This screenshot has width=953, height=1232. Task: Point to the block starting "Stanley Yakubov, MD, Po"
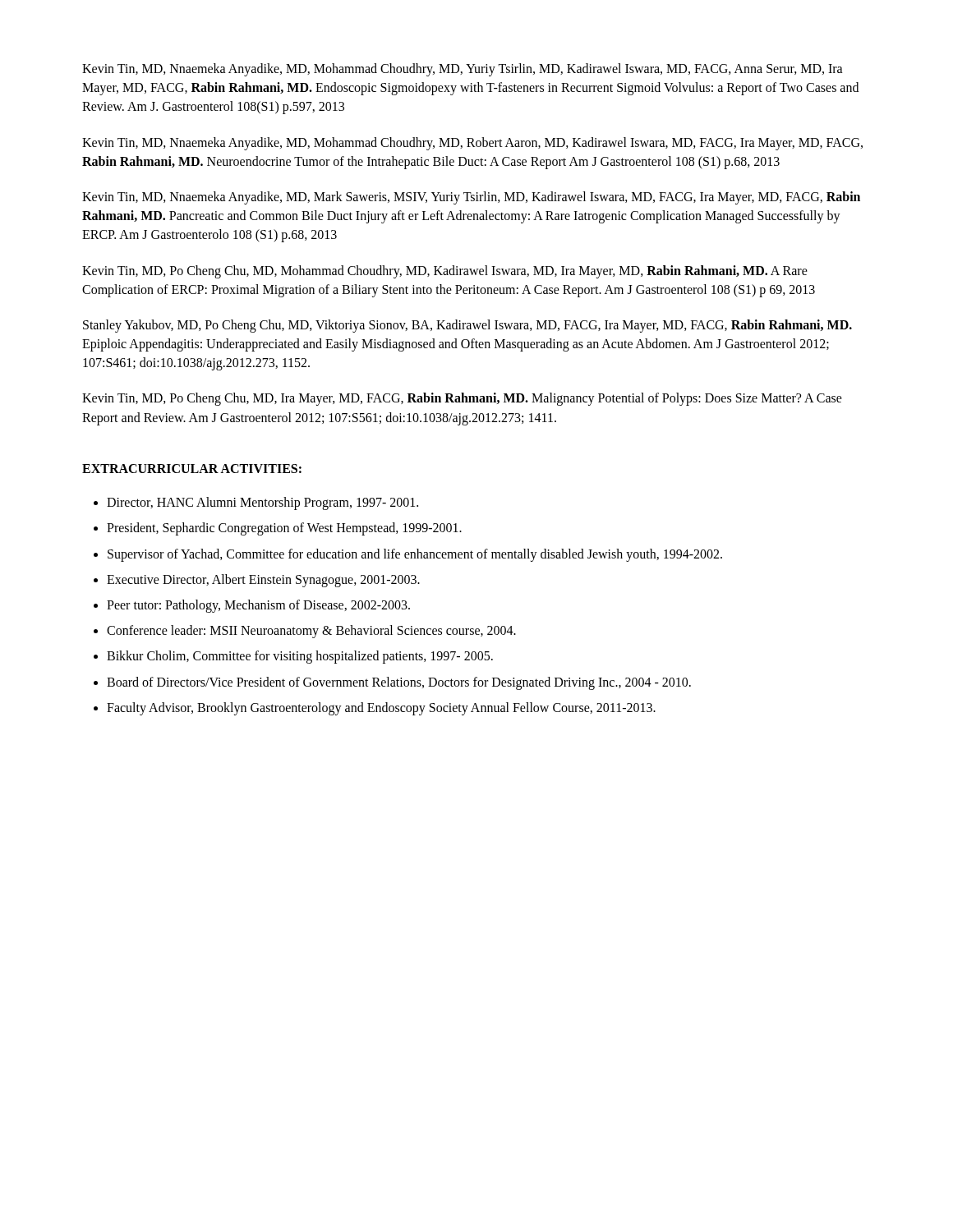click(x=467, y=344)
